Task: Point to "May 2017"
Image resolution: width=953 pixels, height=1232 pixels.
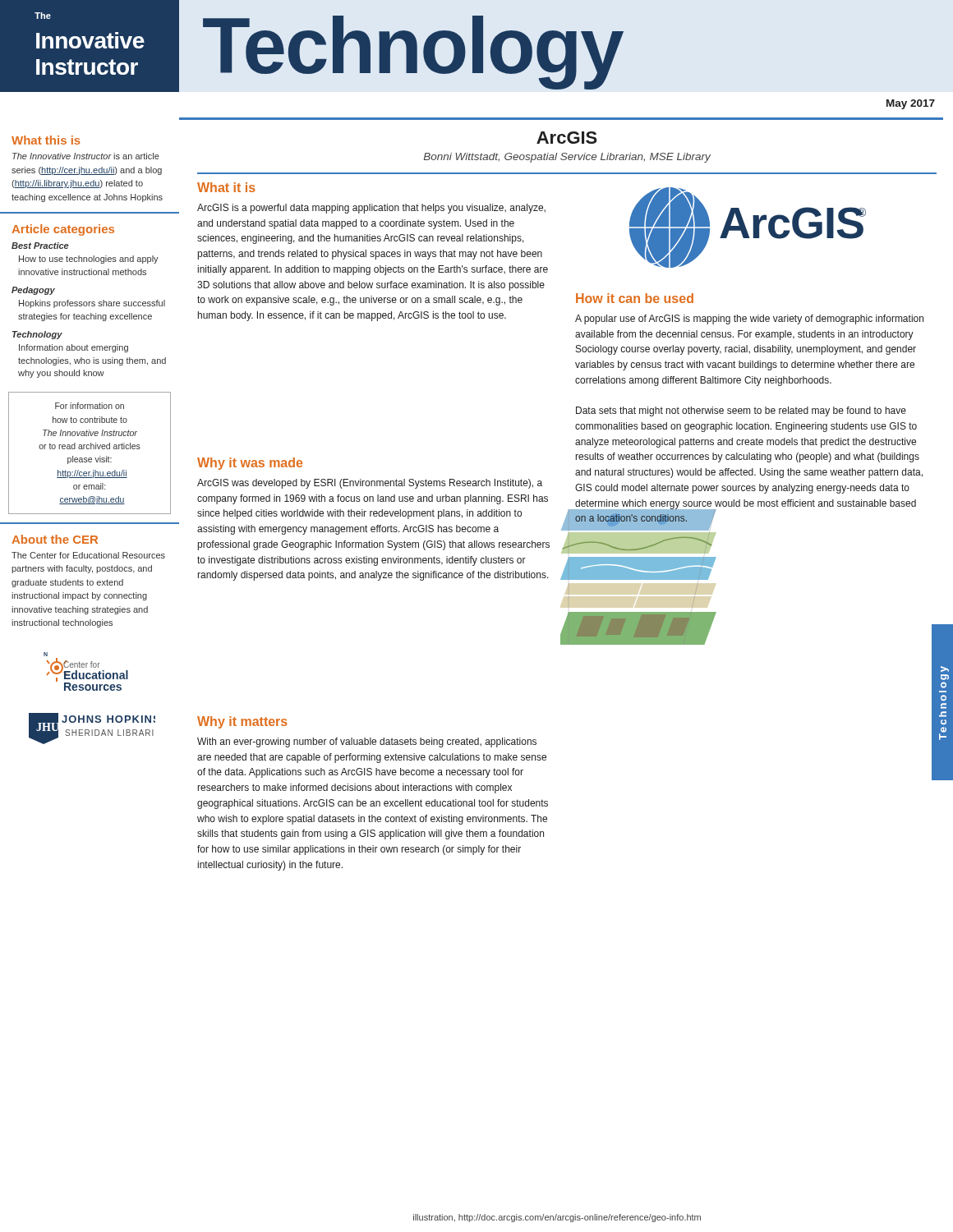Action: tap(910, 103)
